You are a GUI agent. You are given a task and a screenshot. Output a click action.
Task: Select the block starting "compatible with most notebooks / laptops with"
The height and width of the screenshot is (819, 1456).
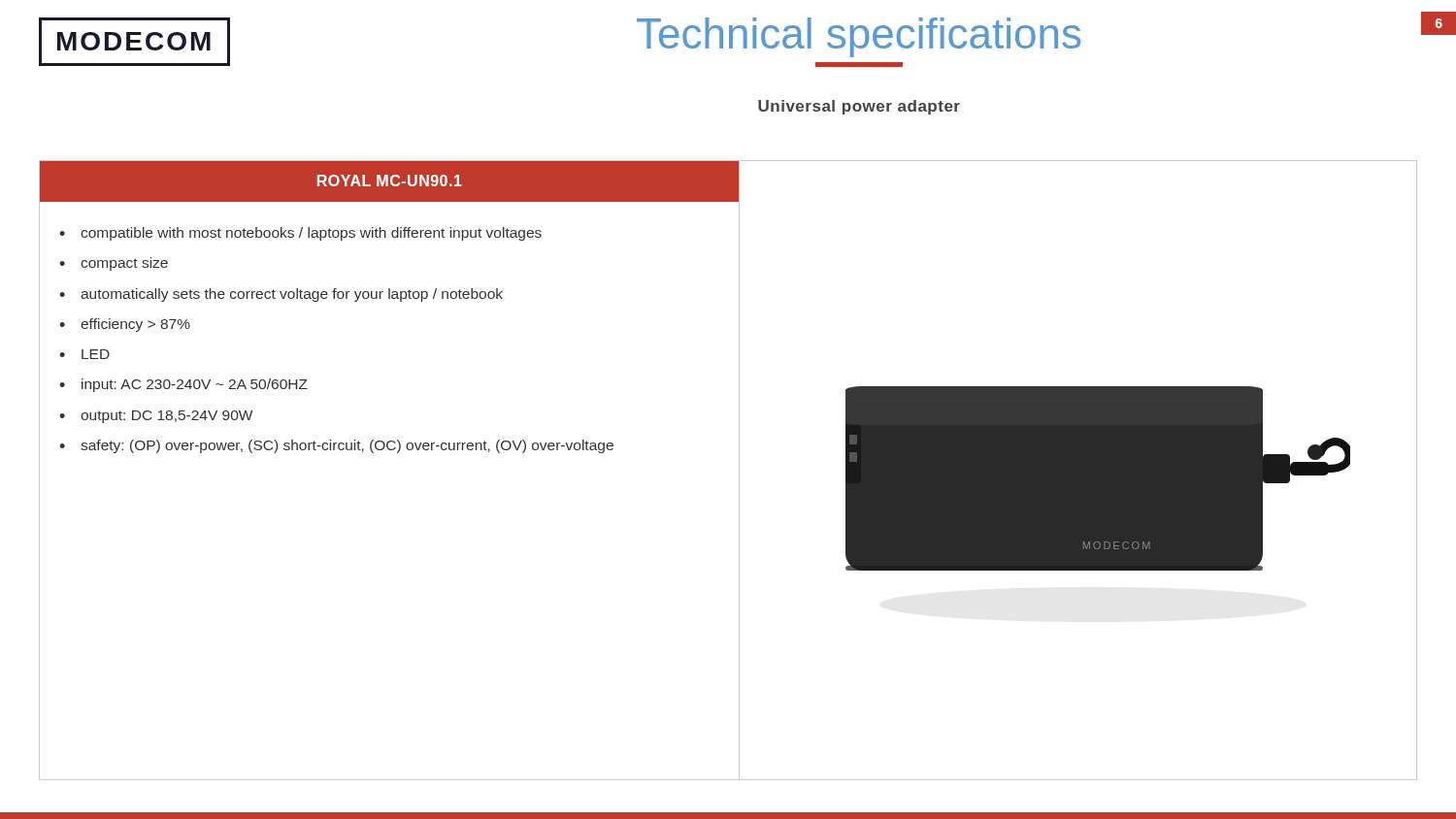(x=311, y=232)
